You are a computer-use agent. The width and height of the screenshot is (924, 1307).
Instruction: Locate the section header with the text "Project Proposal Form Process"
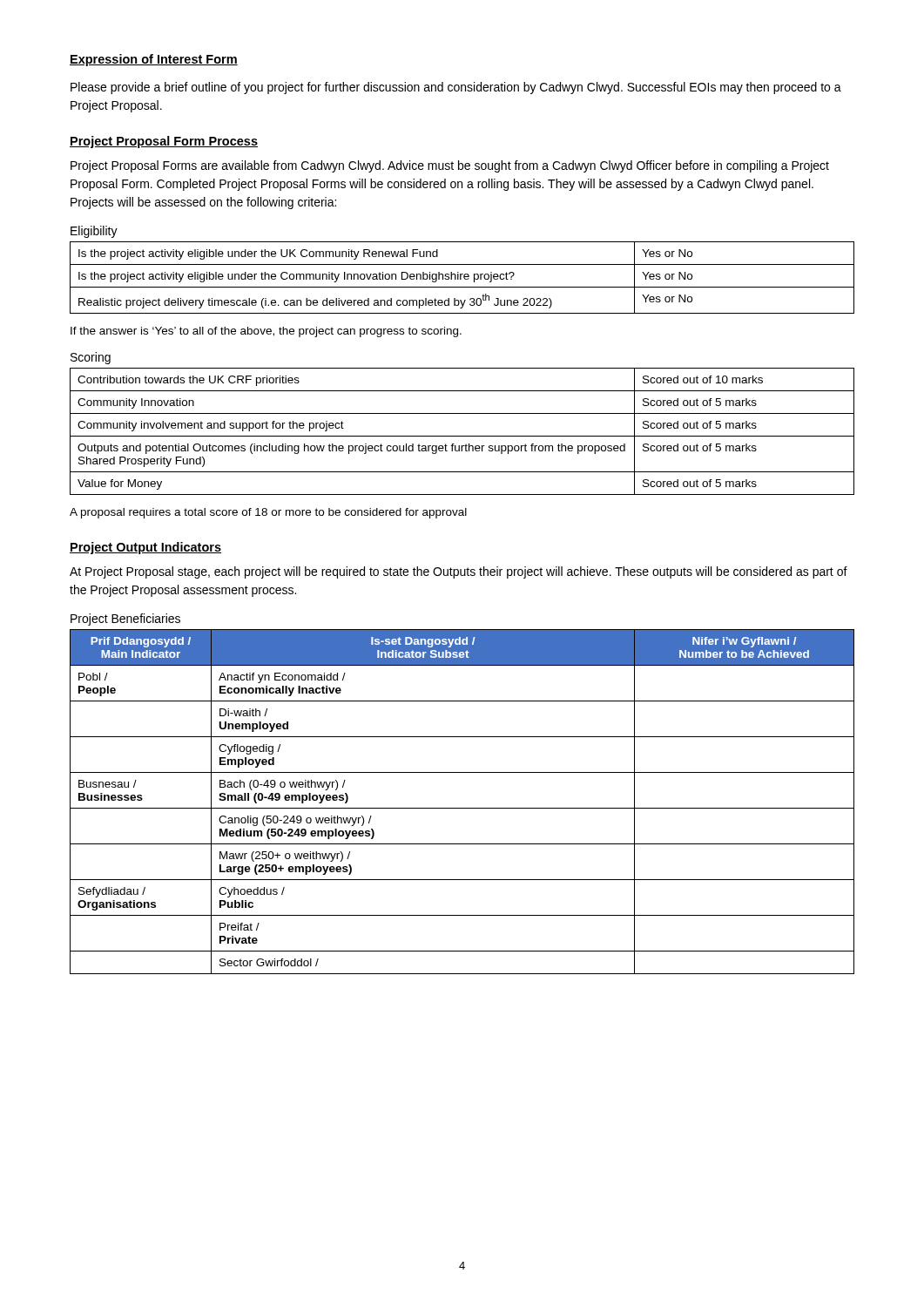164,141
